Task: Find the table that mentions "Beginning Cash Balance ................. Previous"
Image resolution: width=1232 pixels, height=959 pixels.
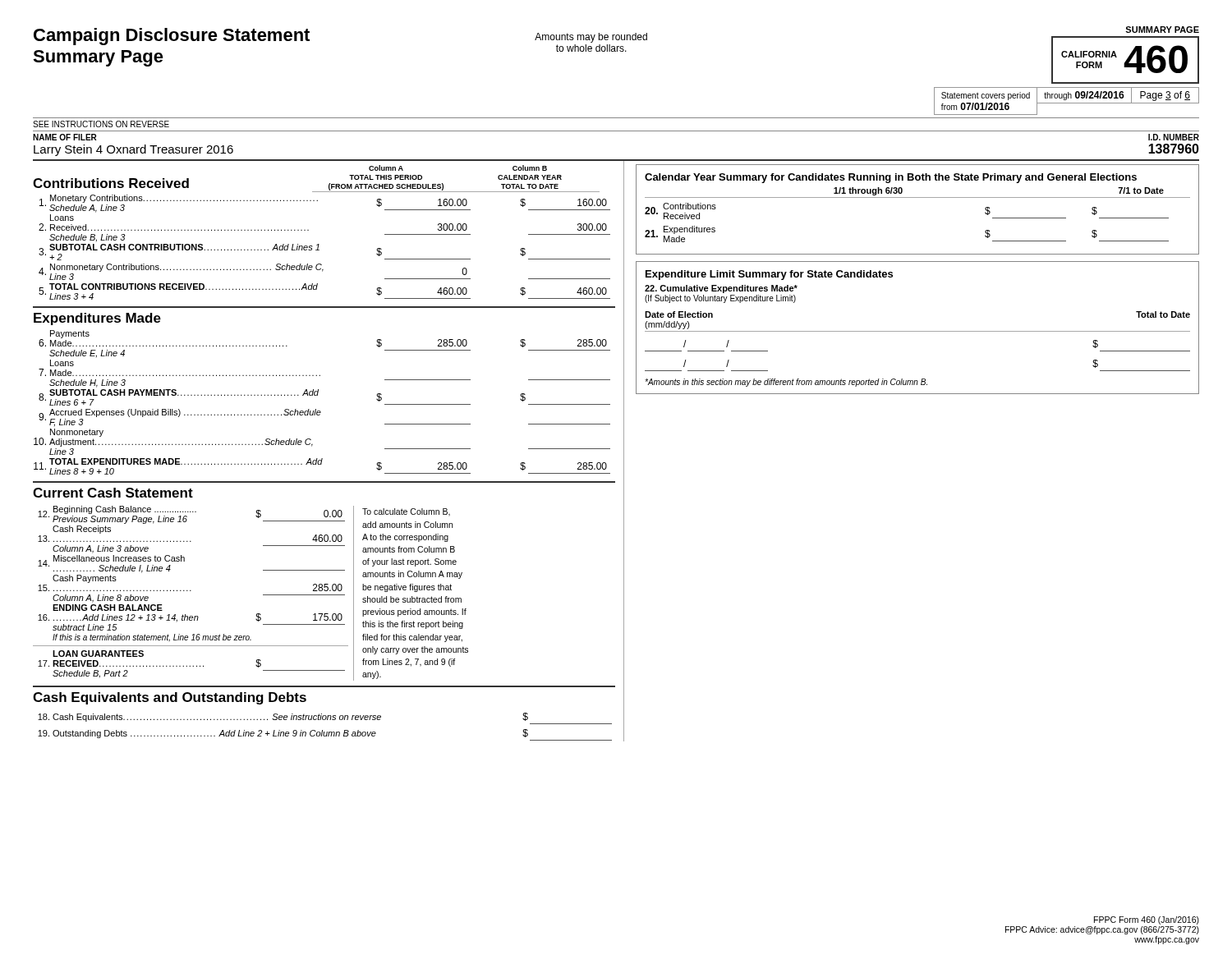Action: tap(193, 593)
